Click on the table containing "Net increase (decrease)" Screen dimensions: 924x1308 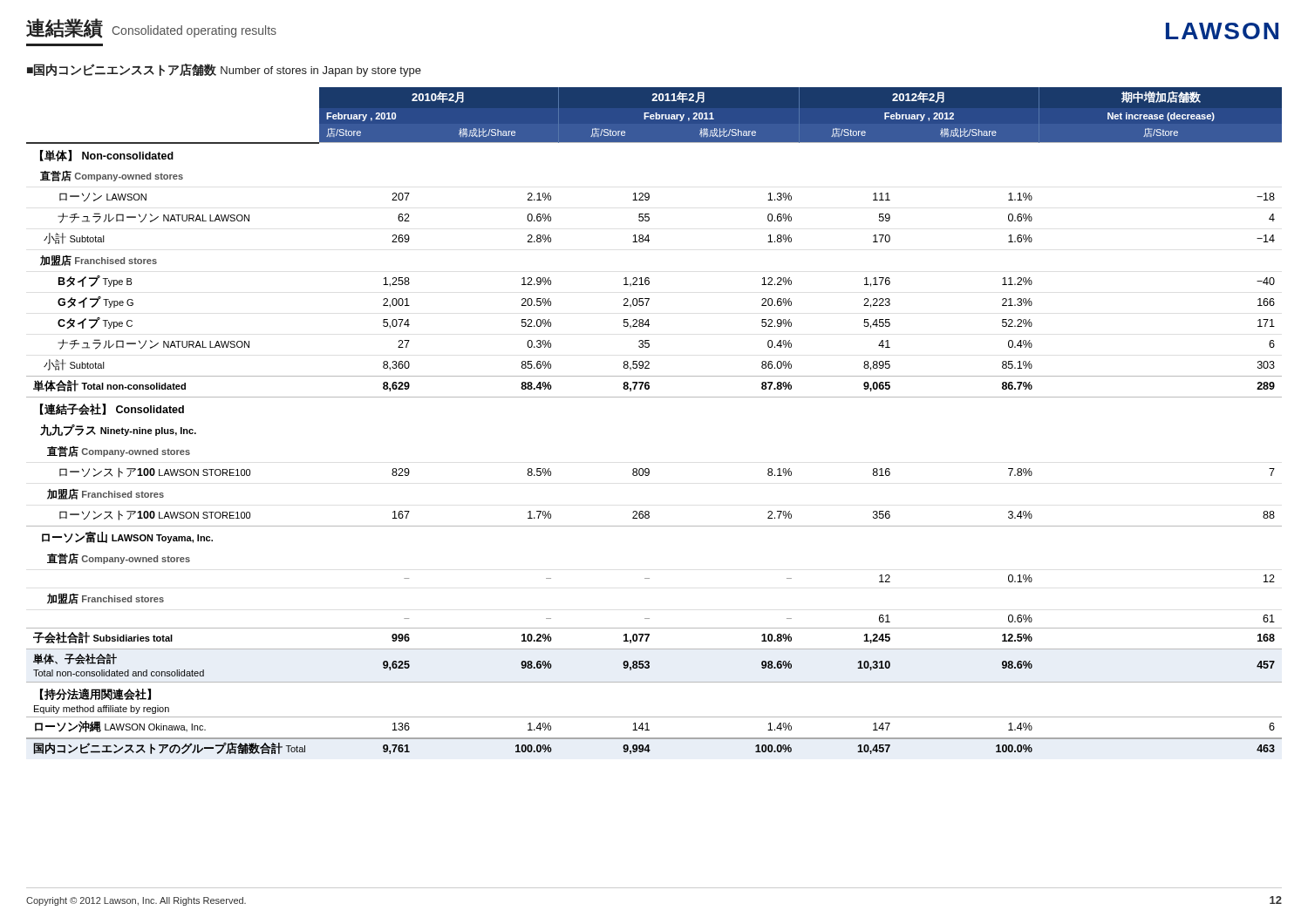coord(654,423)
